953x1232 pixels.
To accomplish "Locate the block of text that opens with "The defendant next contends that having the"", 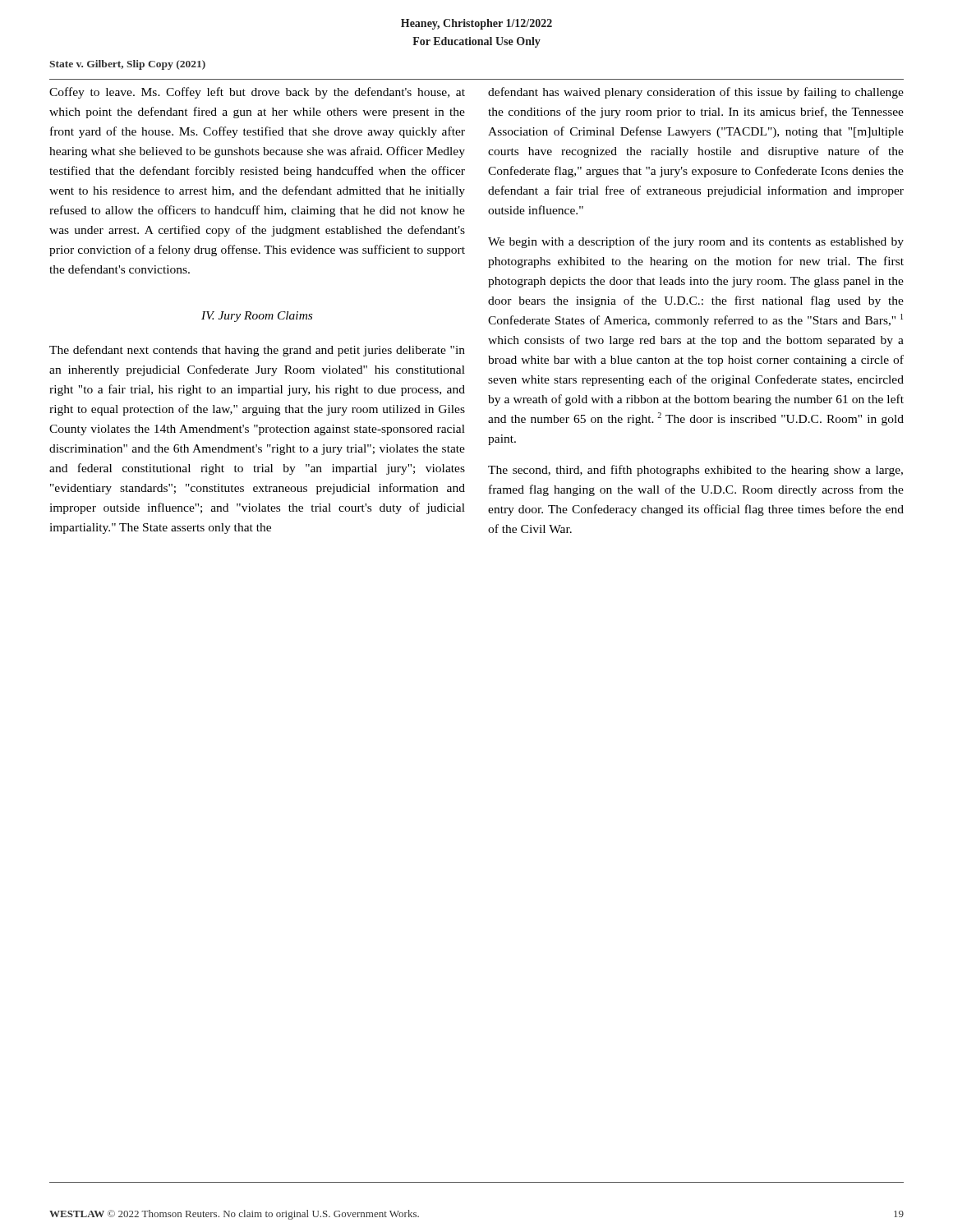I will click(x=257, y=439).
